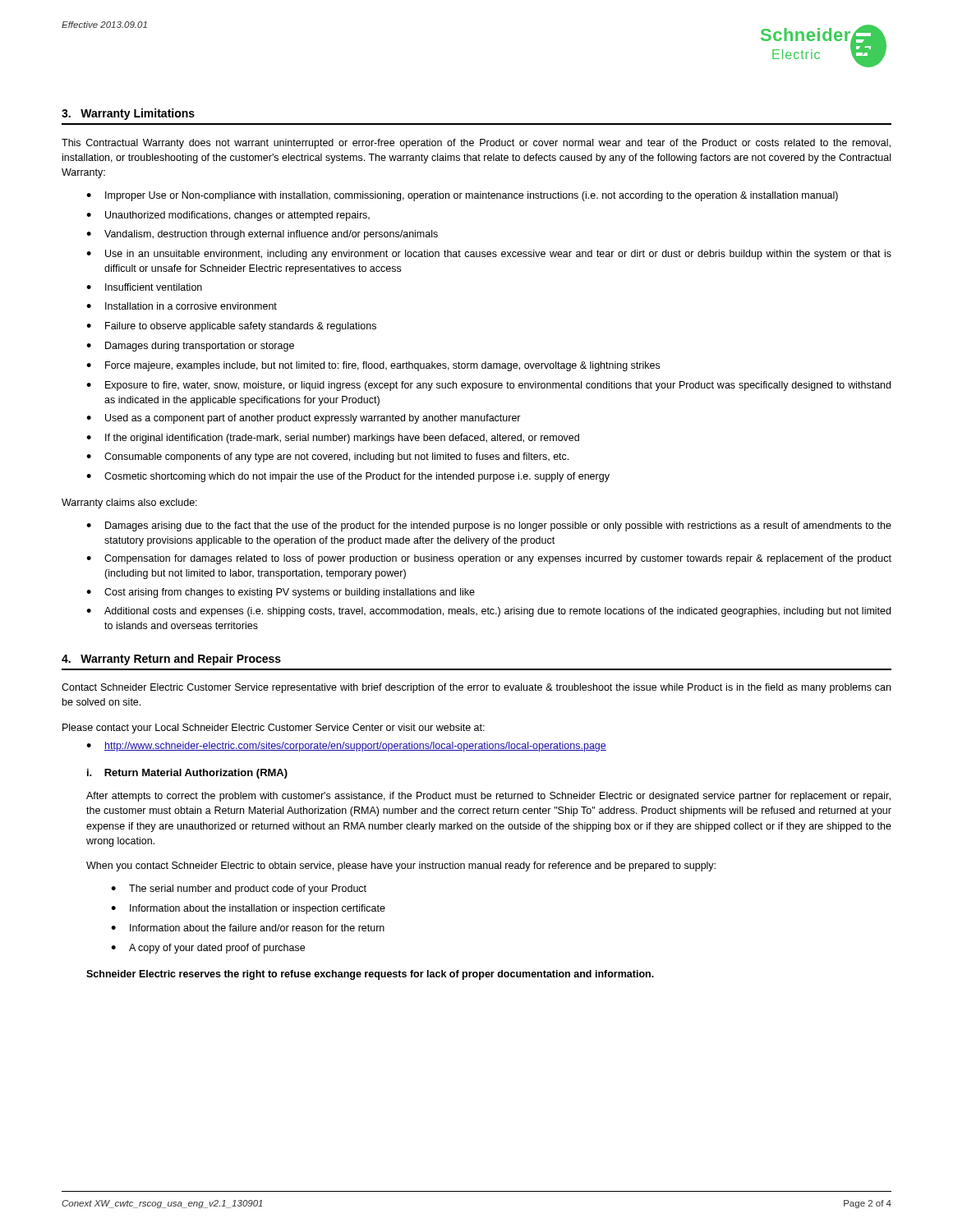Locate the list item containing "•Failure to observe applicable"

(x=231, y=327)
